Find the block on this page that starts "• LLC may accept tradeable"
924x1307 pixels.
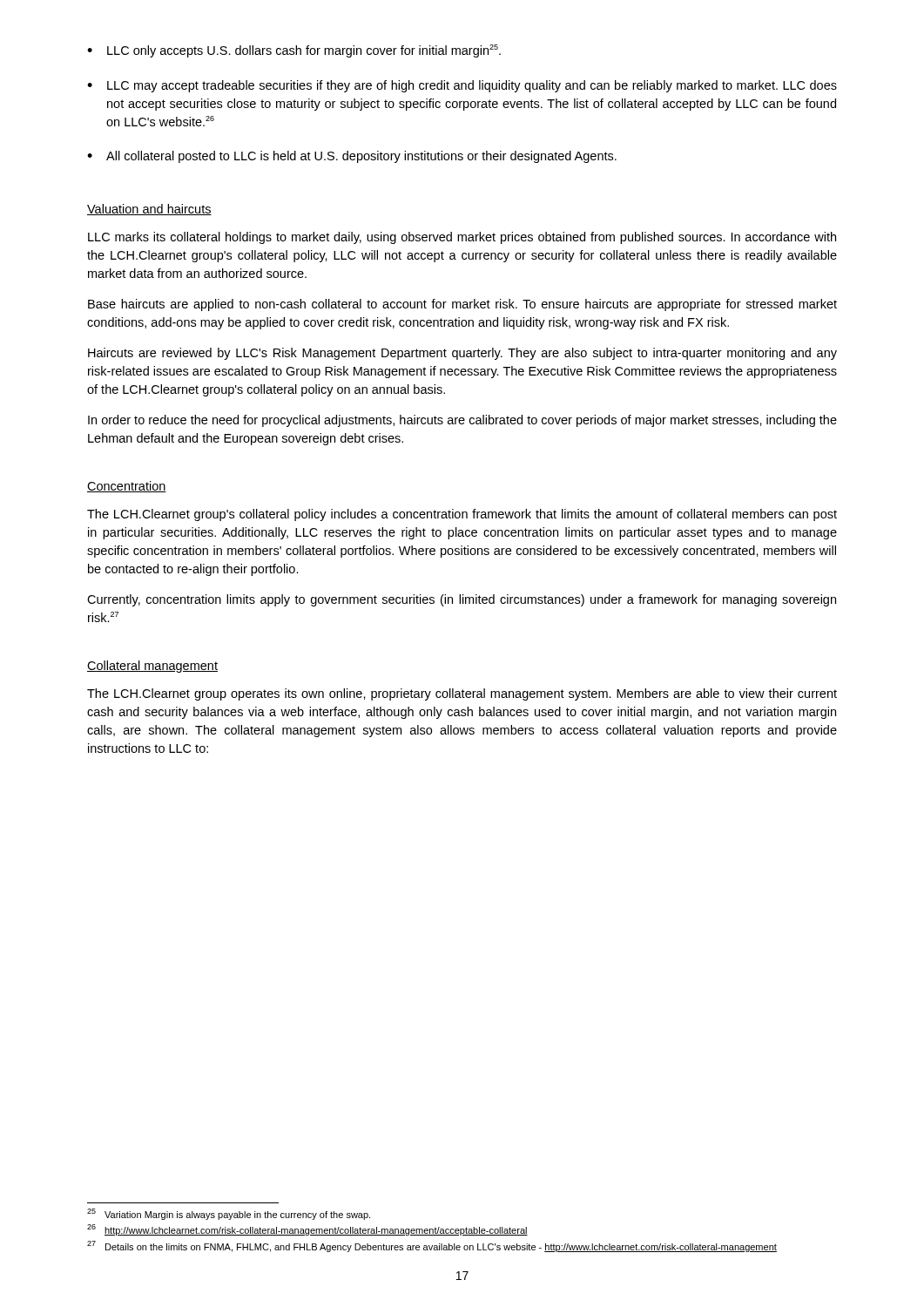point(462,104)
